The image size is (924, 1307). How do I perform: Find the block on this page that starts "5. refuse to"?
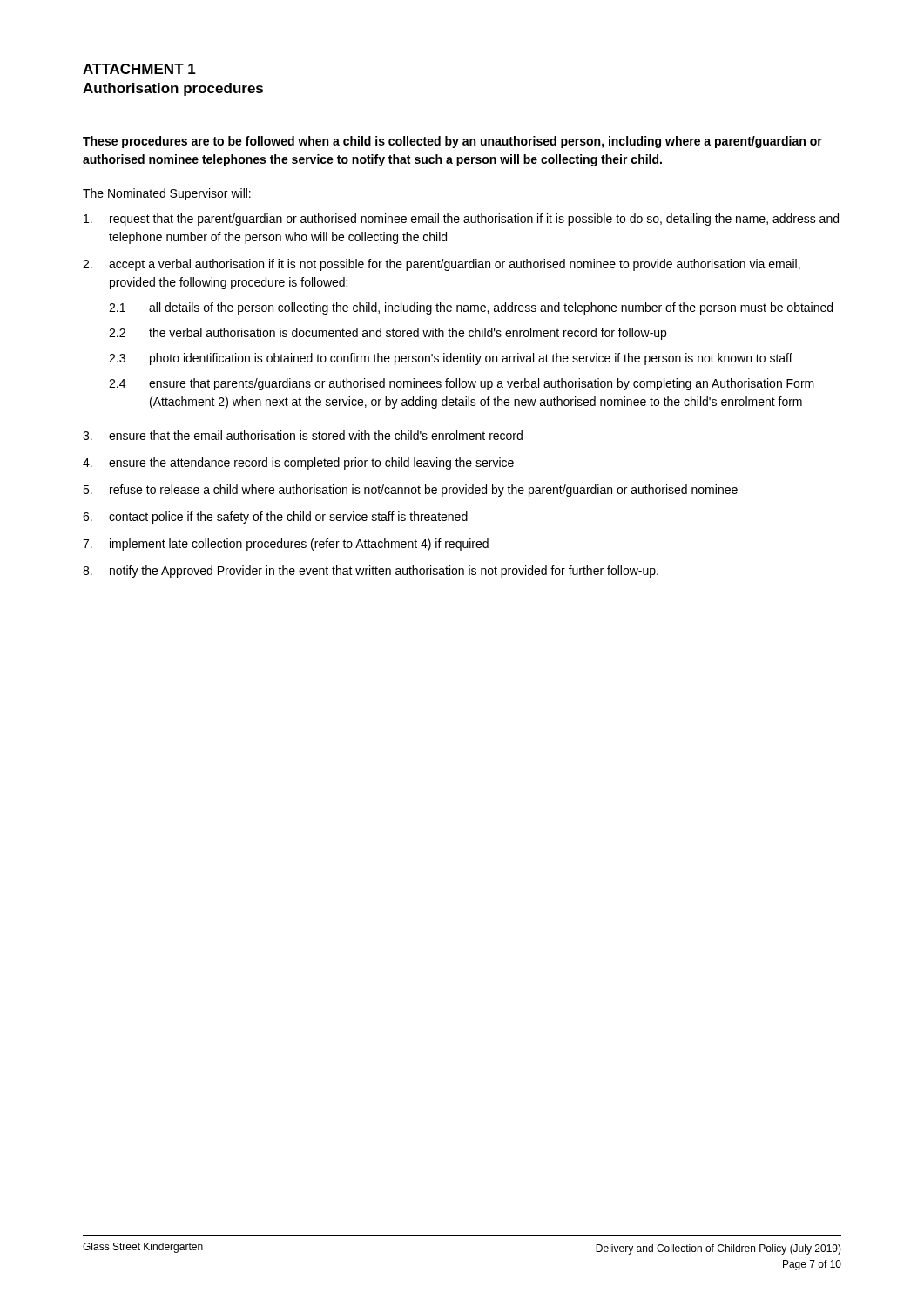(462, 490)
